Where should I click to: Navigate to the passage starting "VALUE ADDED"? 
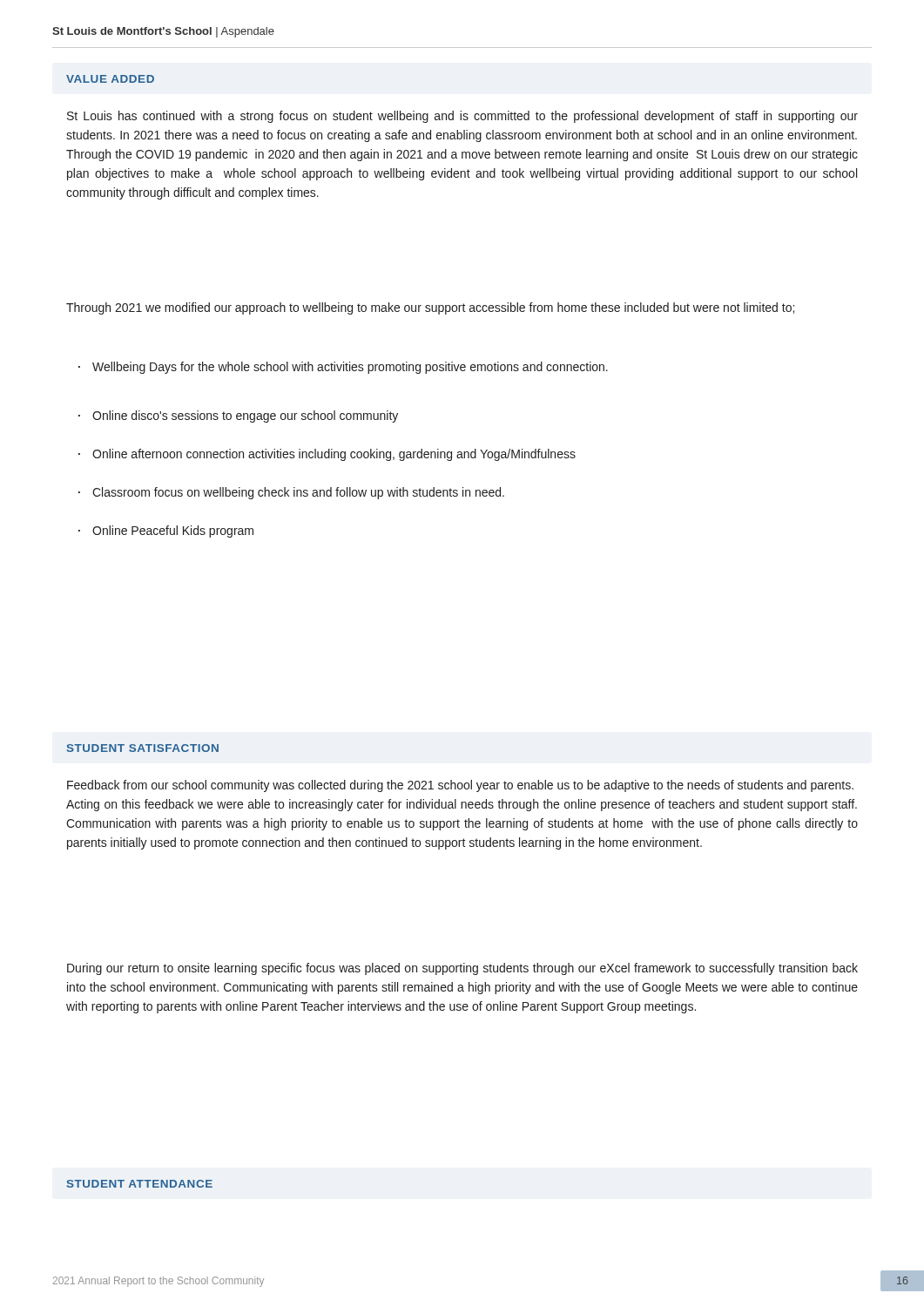[x=111, y=79]
